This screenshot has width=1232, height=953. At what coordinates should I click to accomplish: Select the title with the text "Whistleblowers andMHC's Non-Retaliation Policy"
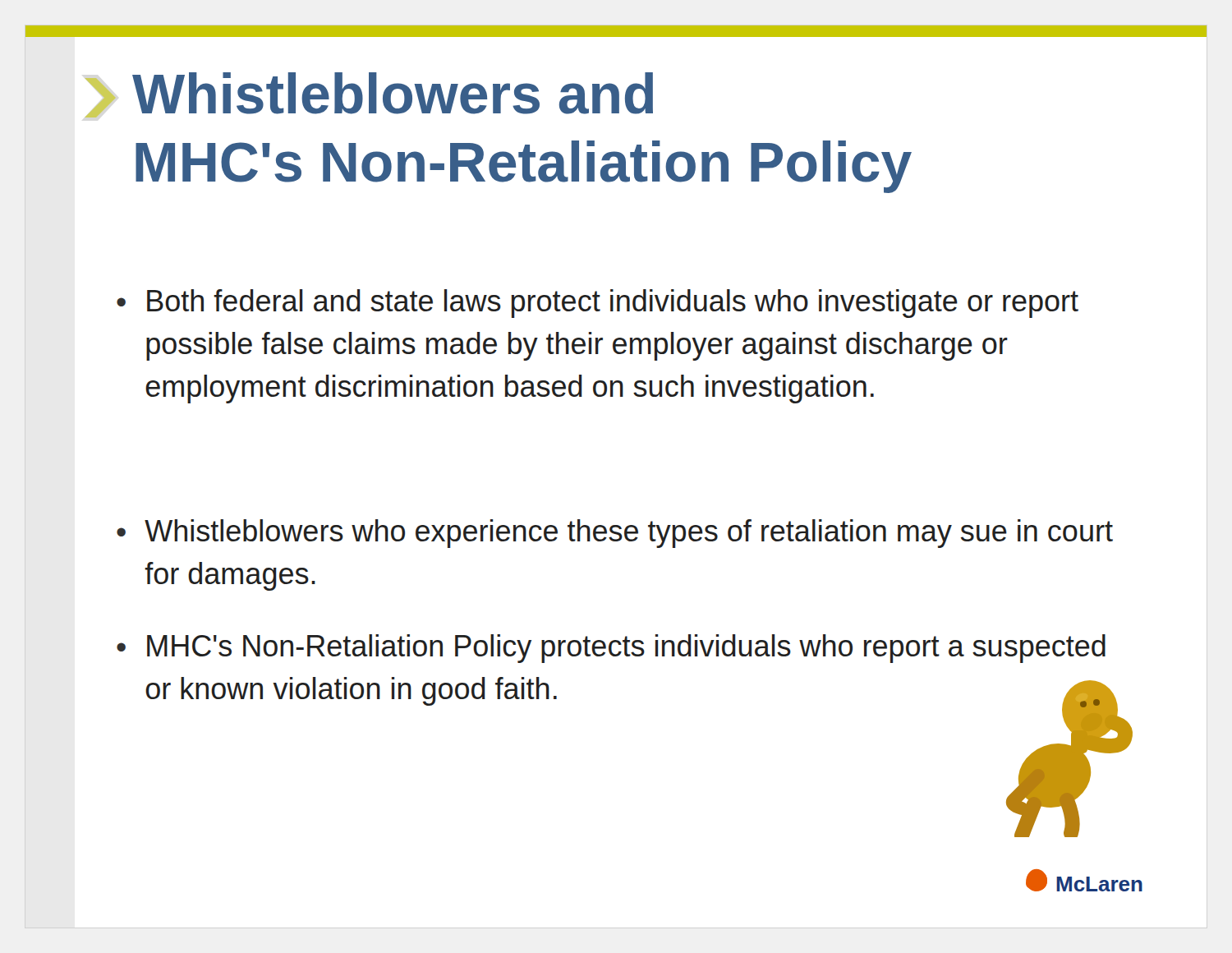[637, 128]
